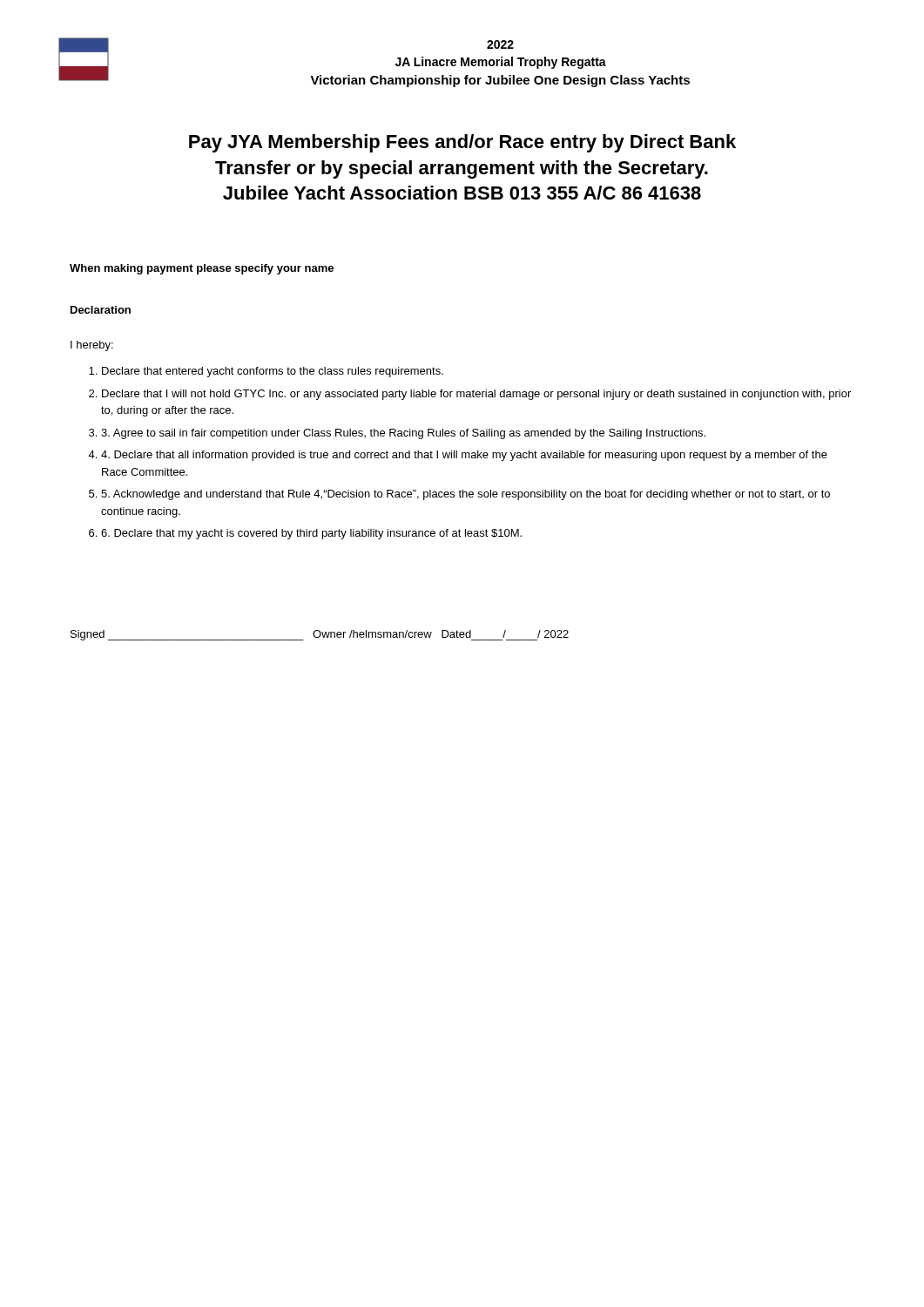Point to the text starting "Declare that I will not hold"
This screenshot has height=1307, width=924.
[x=476, y=402]
